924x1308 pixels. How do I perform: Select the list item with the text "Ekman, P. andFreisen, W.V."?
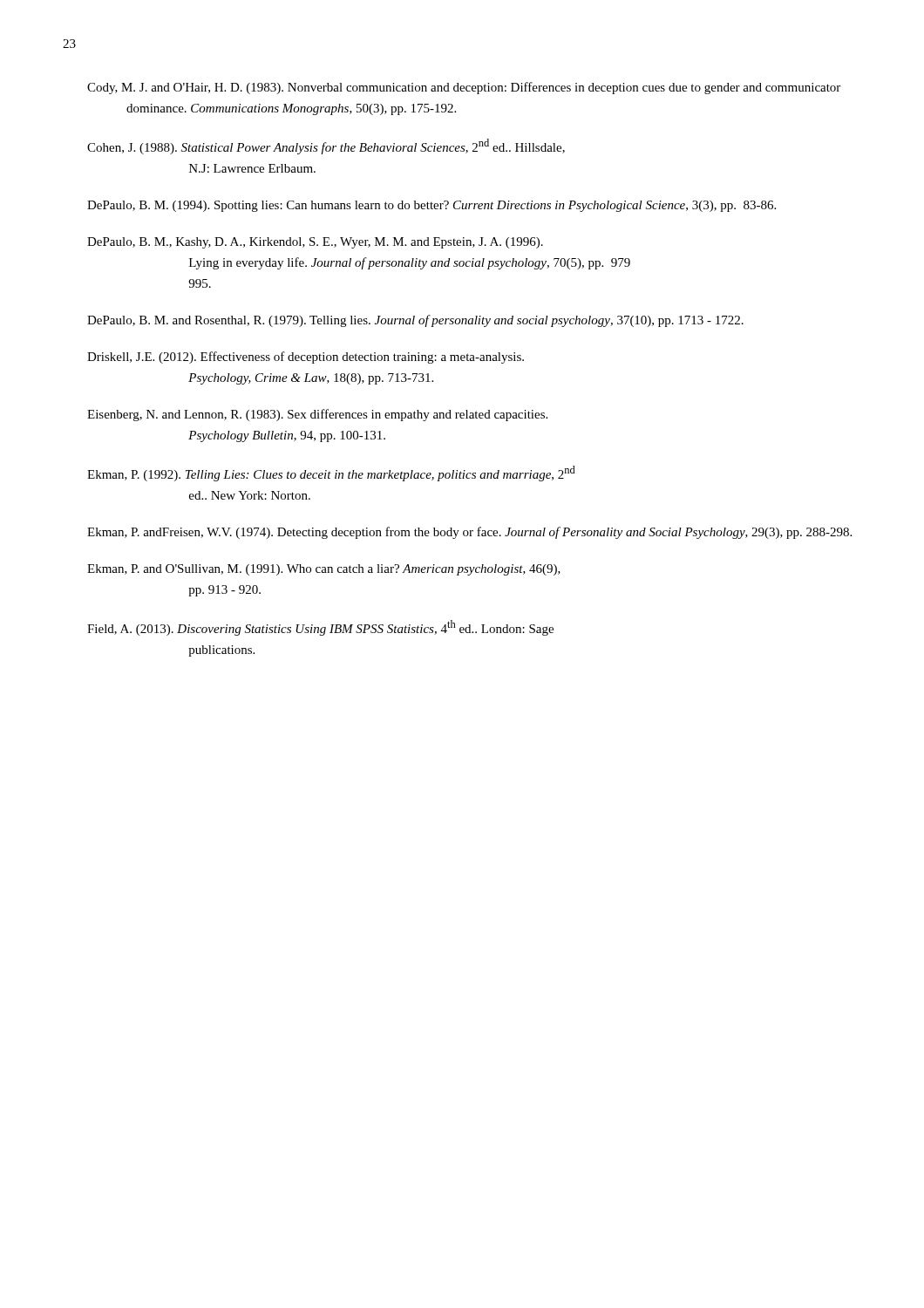tap(470, 532)
